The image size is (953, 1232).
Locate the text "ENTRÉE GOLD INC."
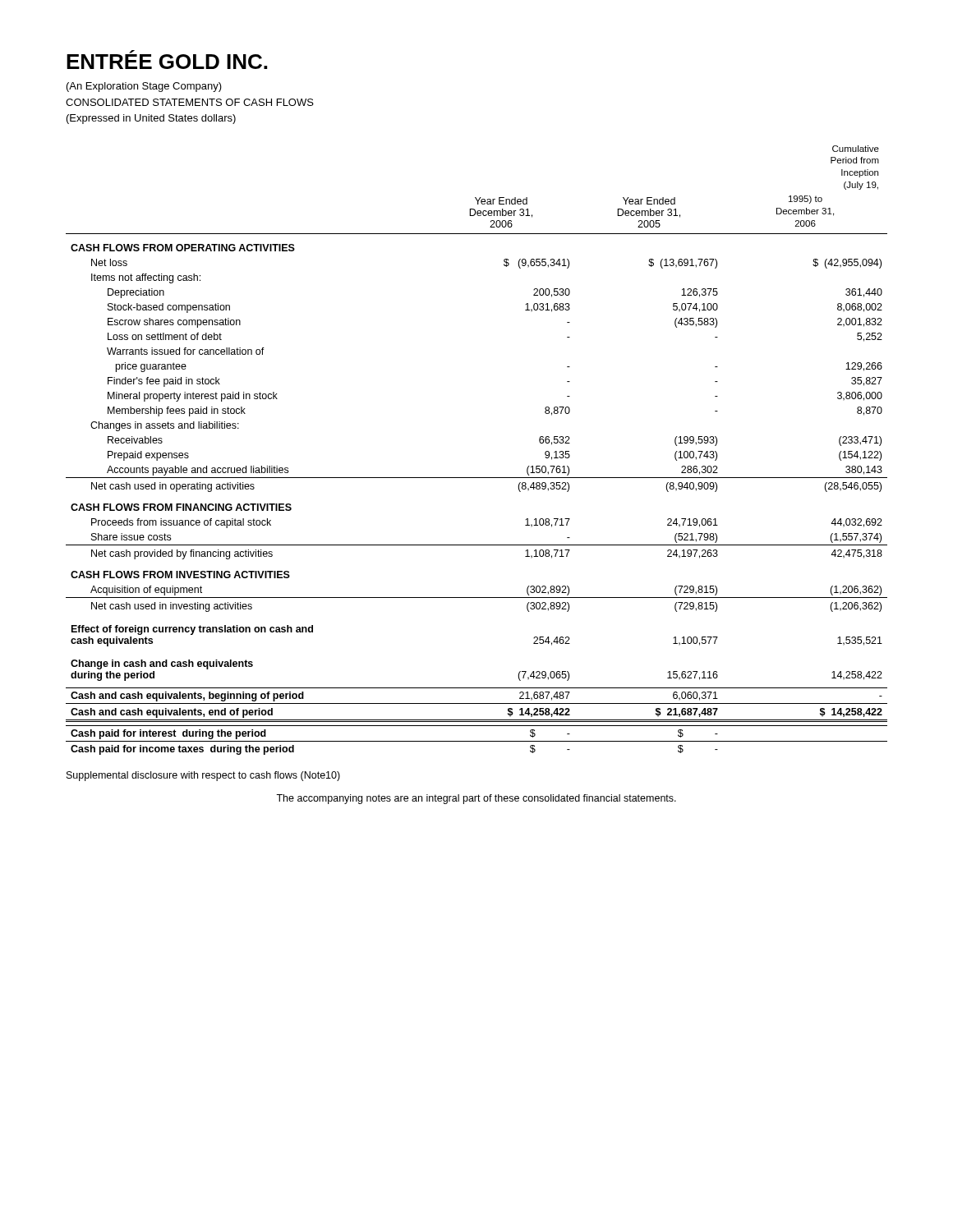tap(167, 62)
